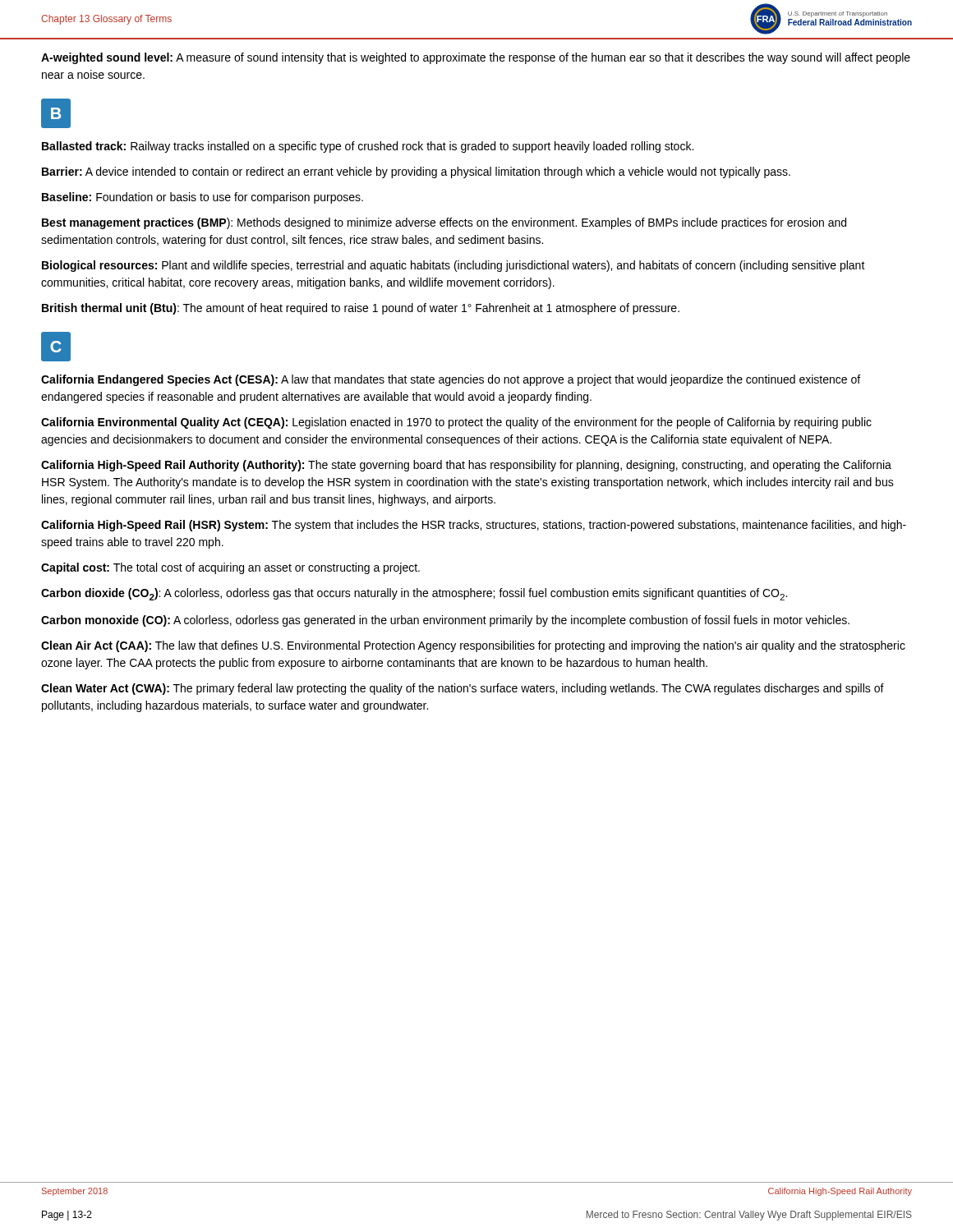Locate the text starting "Carbon dioxide (CO2): A"
This screenshot has height=1232, width=953.
click(415, 594)
